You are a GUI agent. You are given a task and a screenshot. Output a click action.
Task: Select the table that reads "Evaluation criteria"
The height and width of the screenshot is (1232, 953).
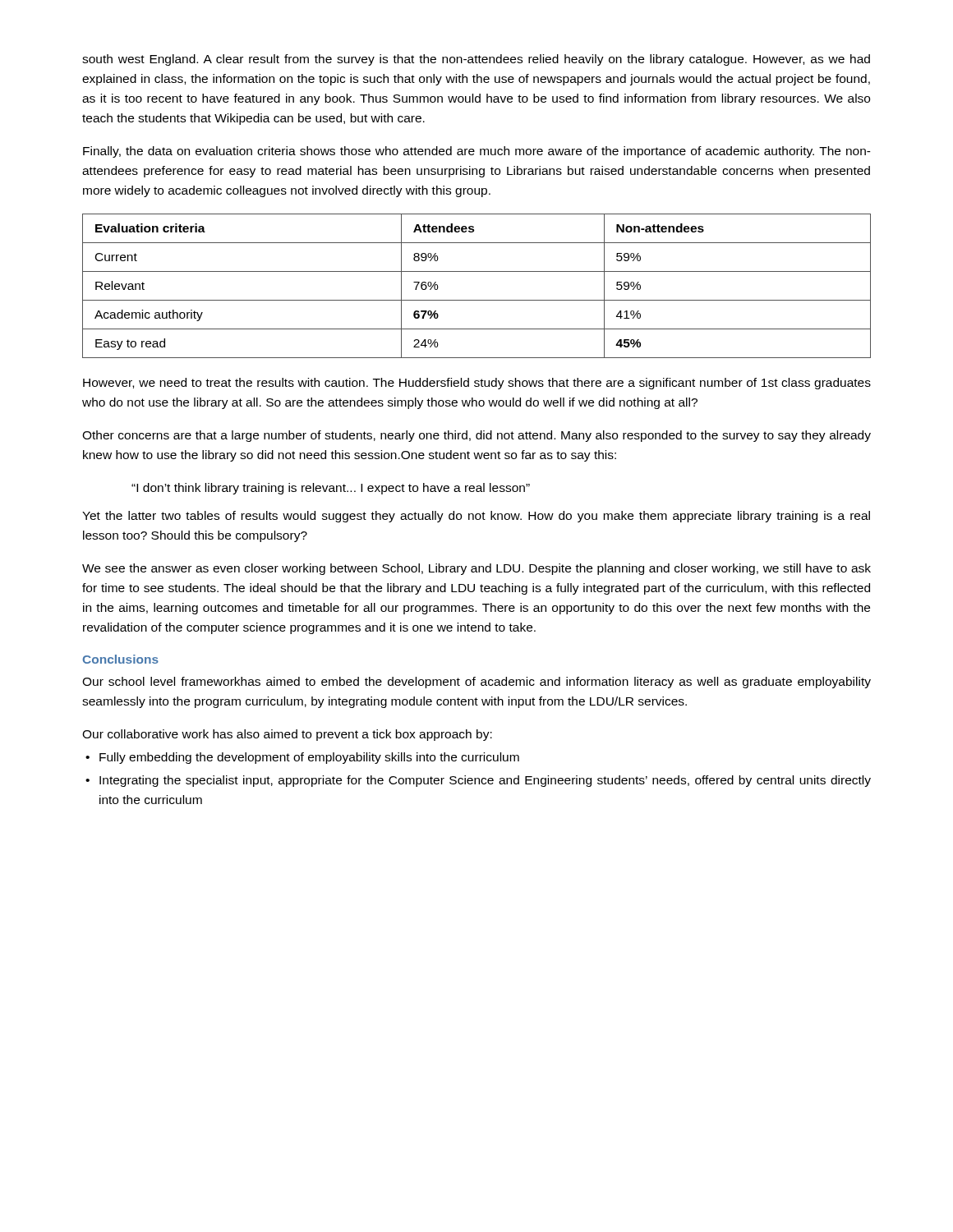coord(476,286)
